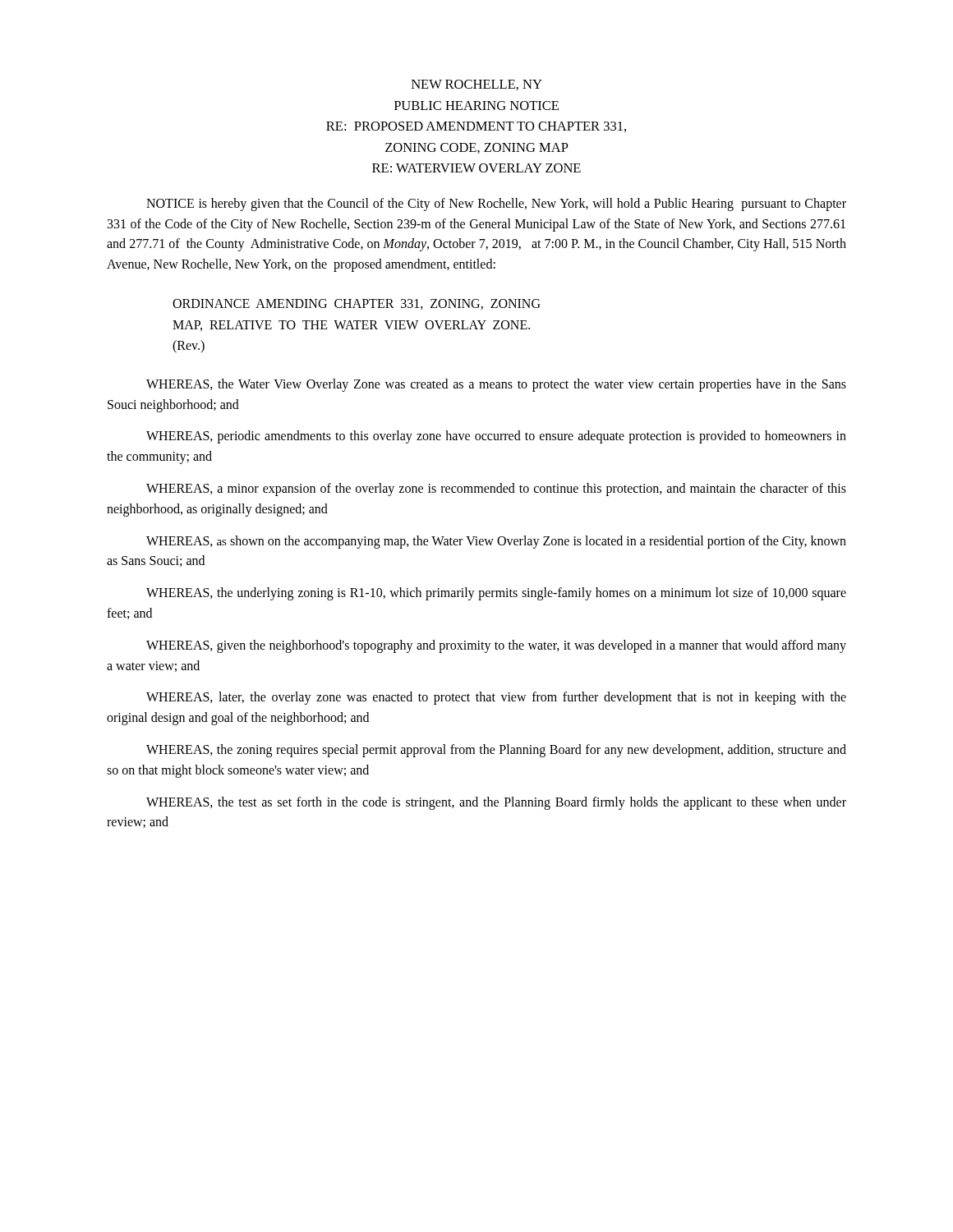Click the passage that begins "WHEREAS, the zoning requires special permit"

(476, 760)
